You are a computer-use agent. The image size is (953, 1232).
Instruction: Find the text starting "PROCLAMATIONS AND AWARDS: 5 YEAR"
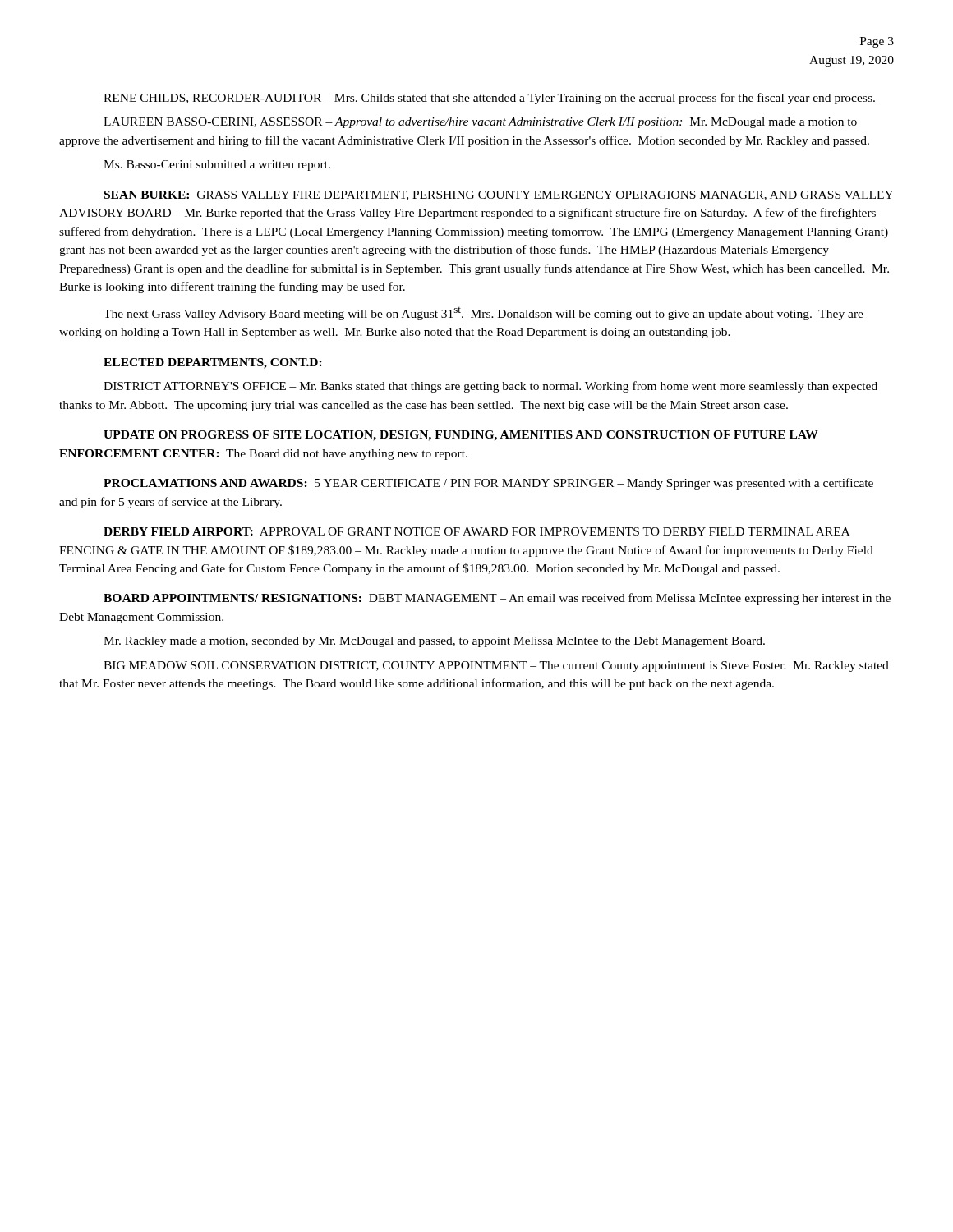(466, 492)
